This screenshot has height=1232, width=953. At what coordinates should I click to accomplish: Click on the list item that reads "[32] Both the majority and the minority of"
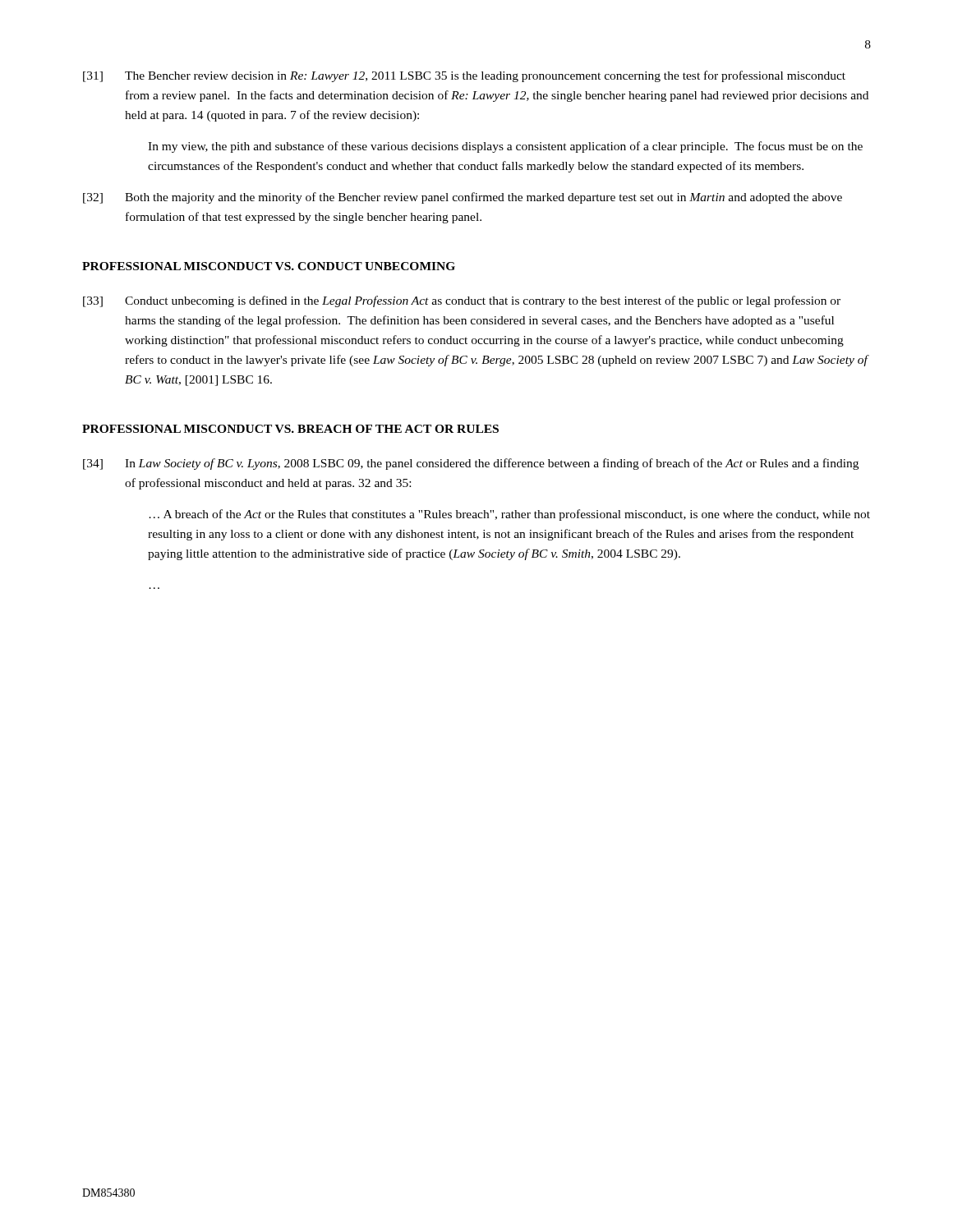pyautogui.click(x=476, y=207)
